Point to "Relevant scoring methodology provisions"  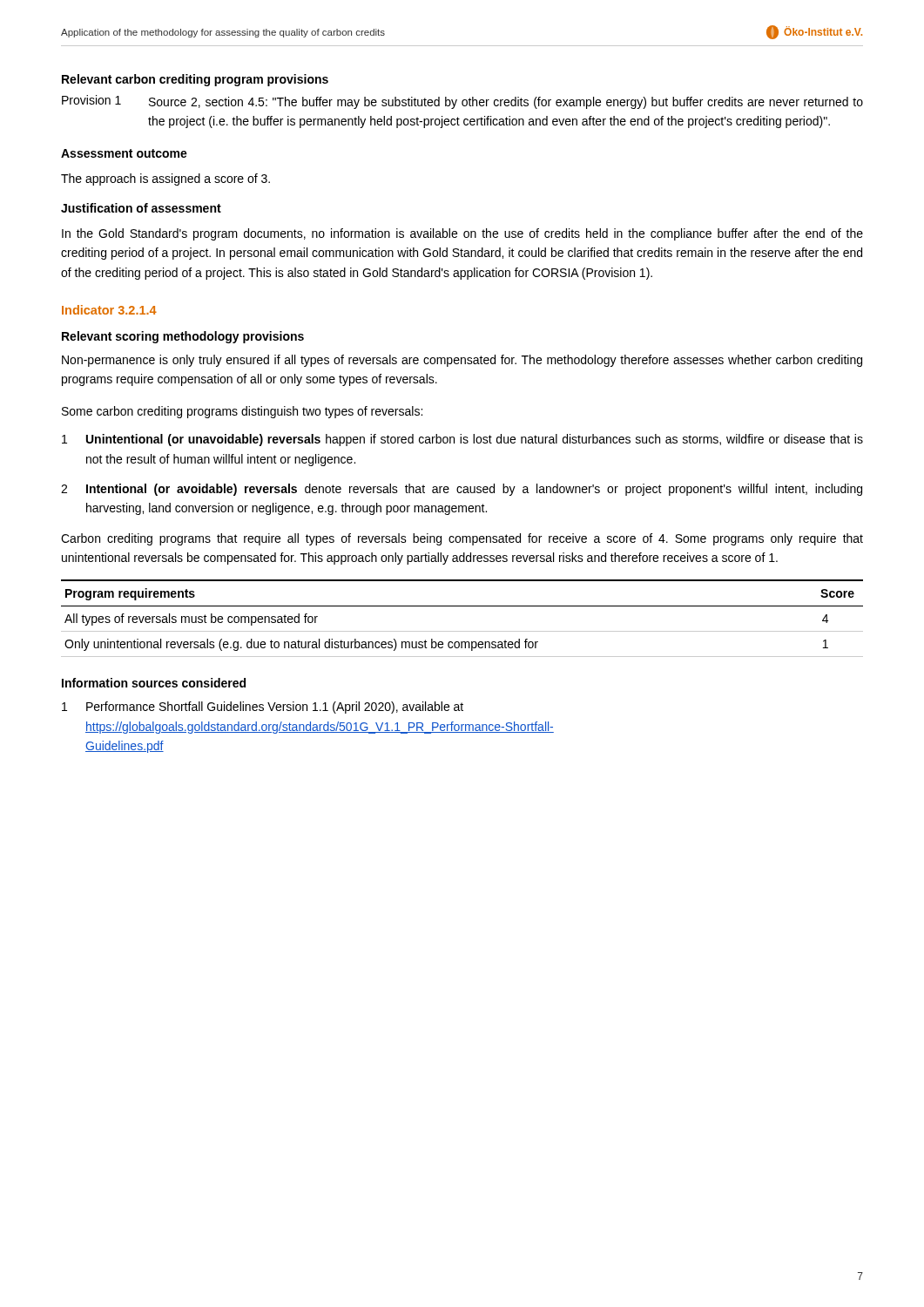(x=183, y=336)
